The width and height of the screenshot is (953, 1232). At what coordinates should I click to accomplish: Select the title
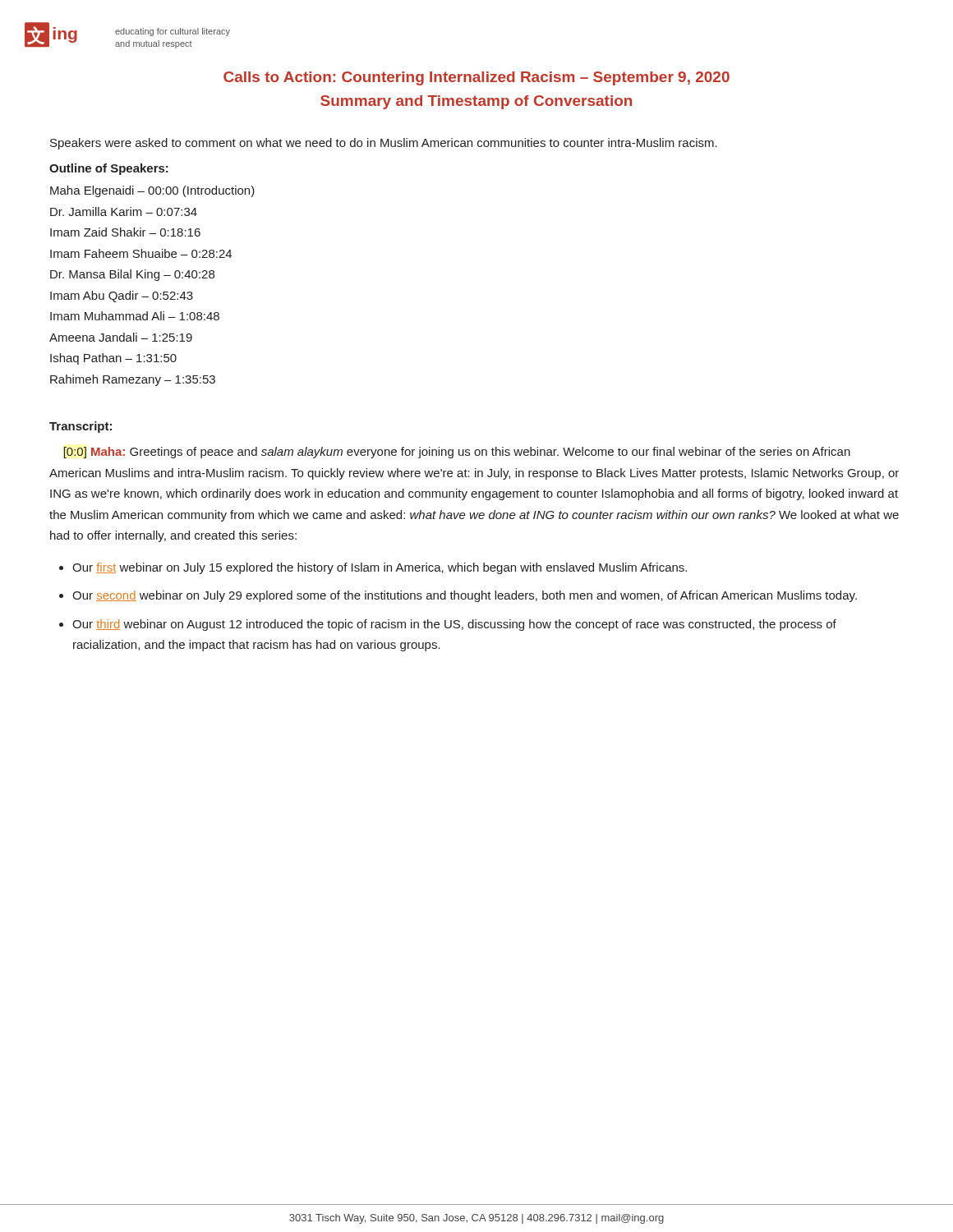(x=476, y=89)
